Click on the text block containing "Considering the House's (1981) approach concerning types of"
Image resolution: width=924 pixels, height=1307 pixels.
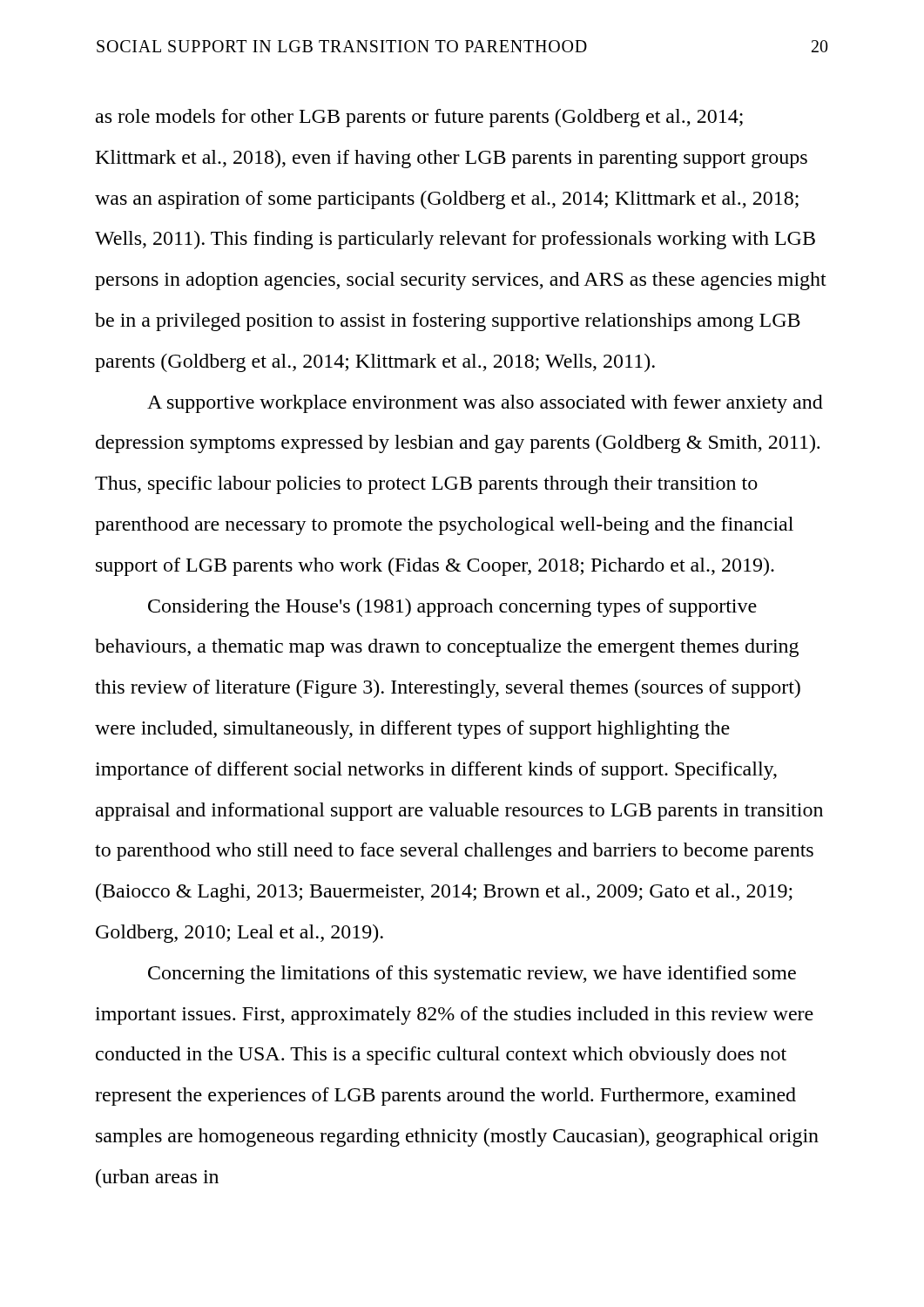point(459,768)
